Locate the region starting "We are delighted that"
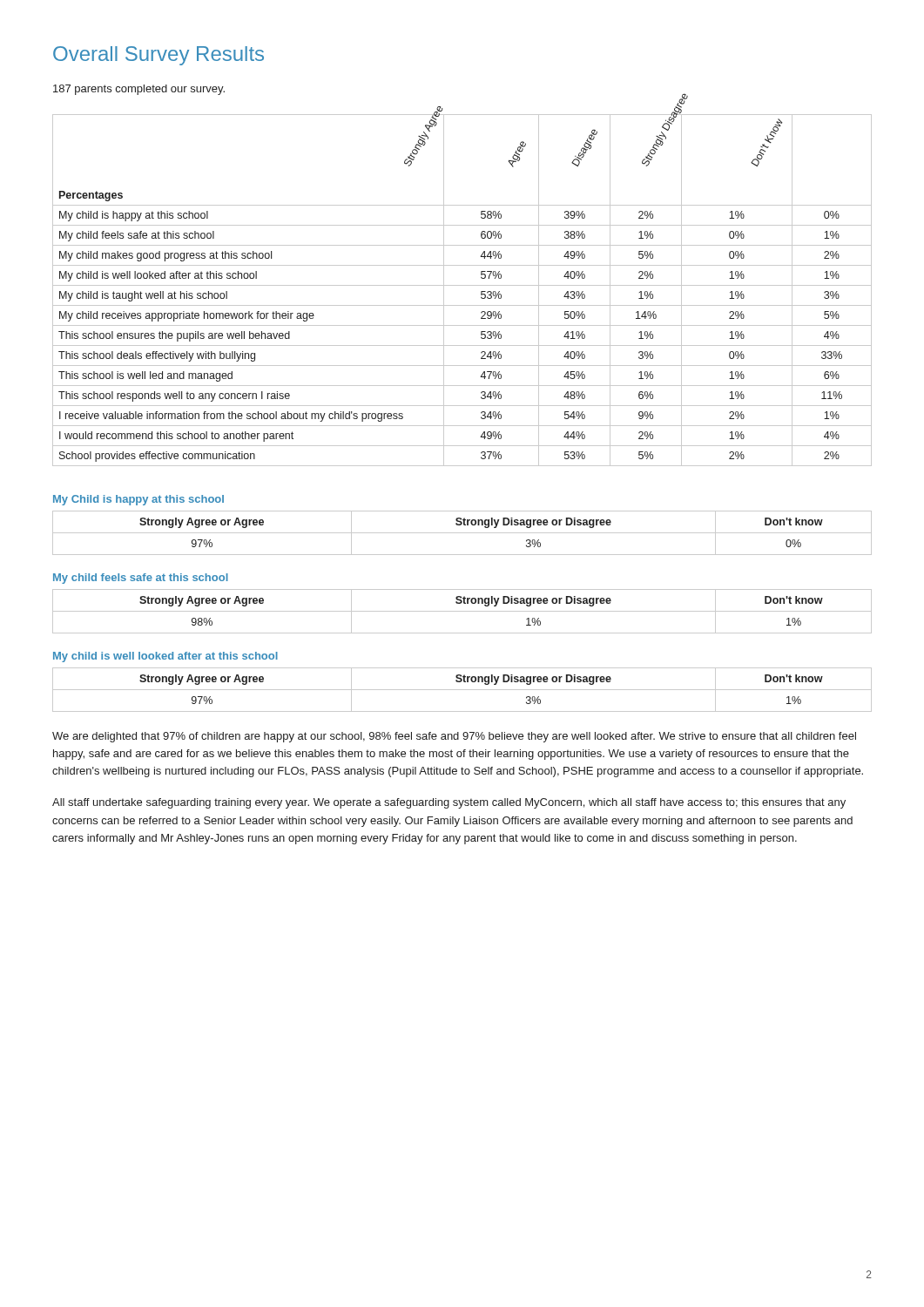This screenshot has width=924, height=1307. click(x=462, y=754)
